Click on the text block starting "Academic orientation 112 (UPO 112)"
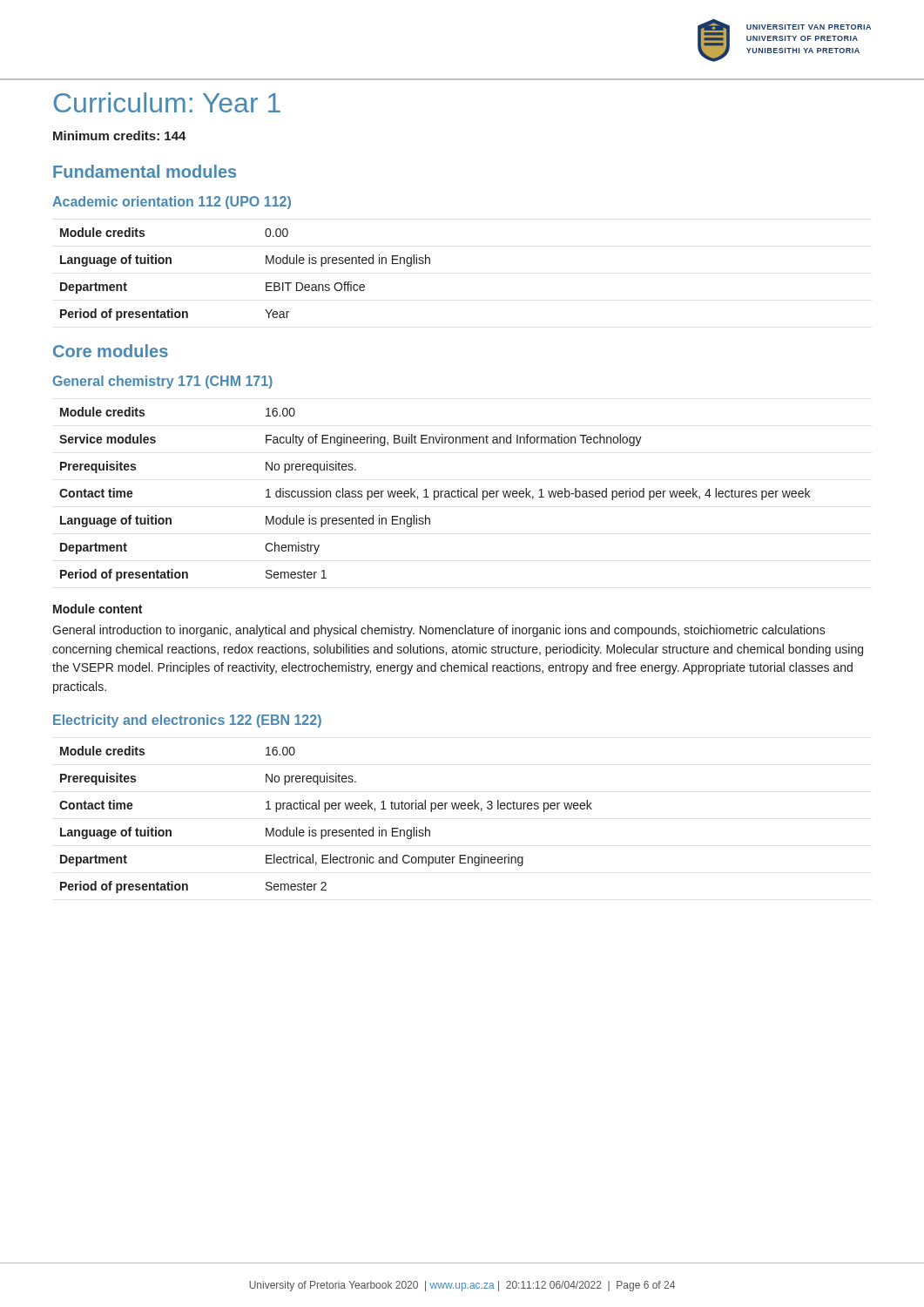Image resolution: width=924 pixels, height=1307 pixels. (x=172, y=202)
